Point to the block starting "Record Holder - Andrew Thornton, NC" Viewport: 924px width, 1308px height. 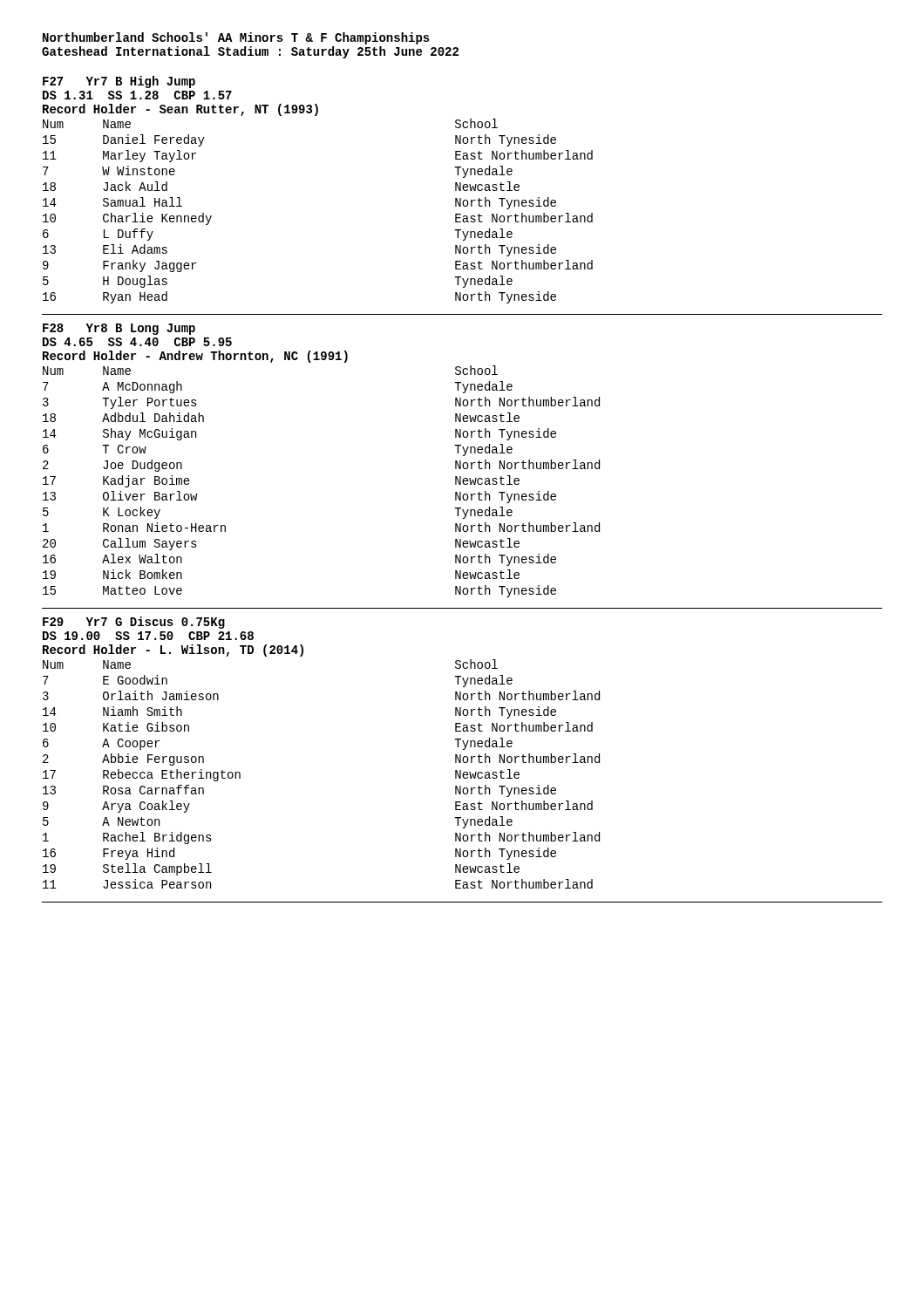coord(196,357)
